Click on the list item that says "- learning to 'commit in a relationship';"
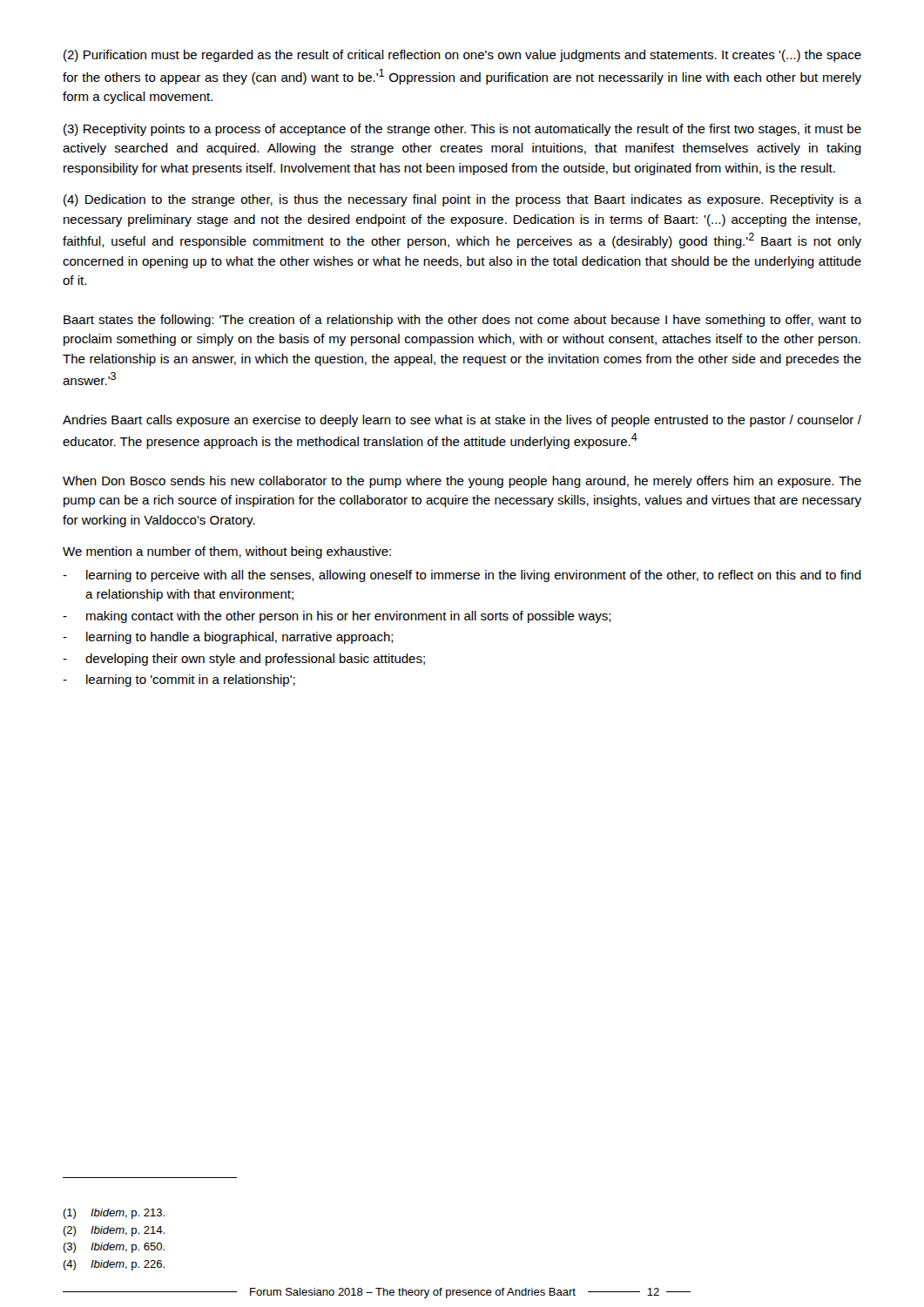Viewport: 924px width, 1307px height. [179, 681]
